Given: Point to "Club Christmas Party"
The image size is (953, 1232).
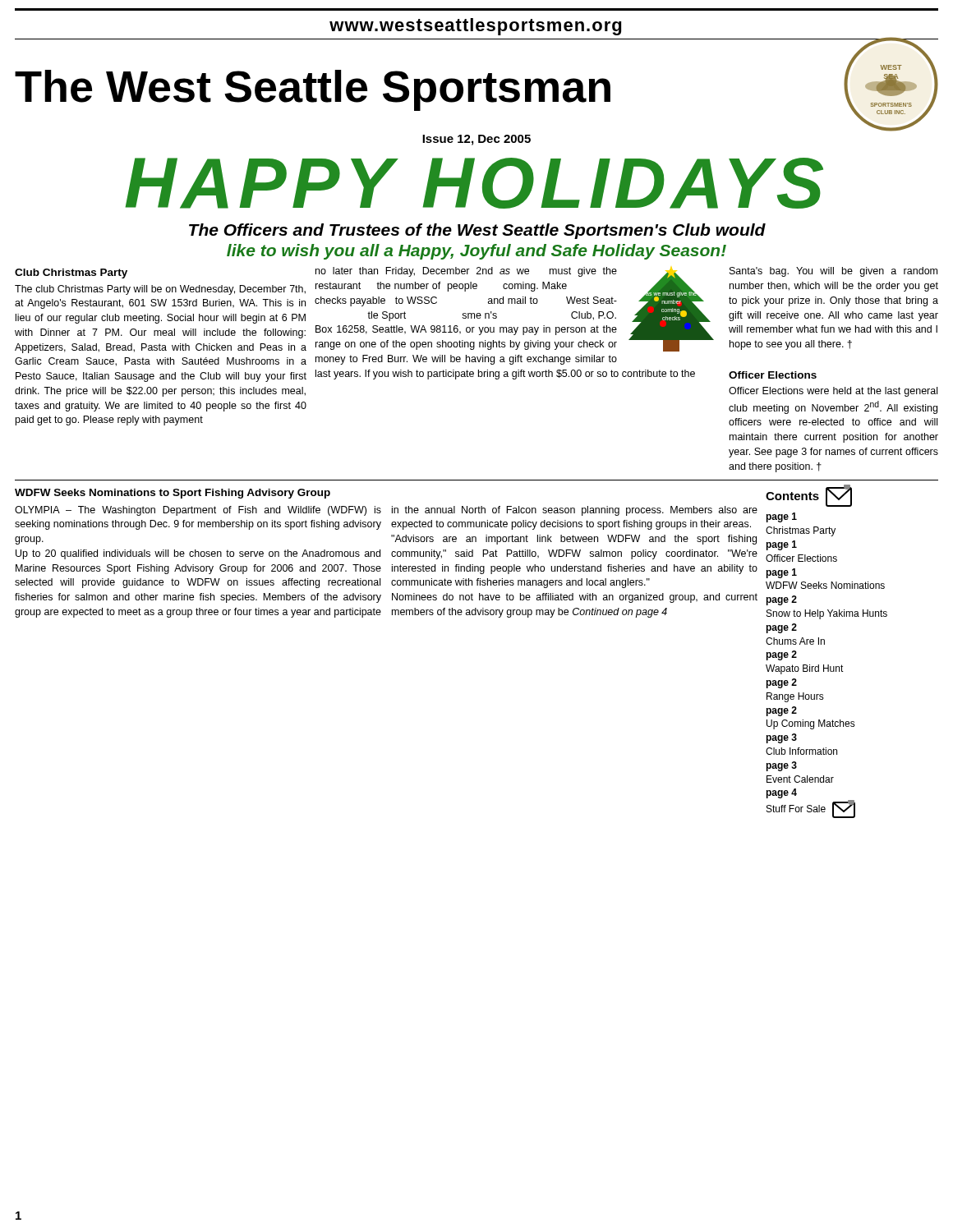Looking at the screenshot, I should (x=71, y=273).
